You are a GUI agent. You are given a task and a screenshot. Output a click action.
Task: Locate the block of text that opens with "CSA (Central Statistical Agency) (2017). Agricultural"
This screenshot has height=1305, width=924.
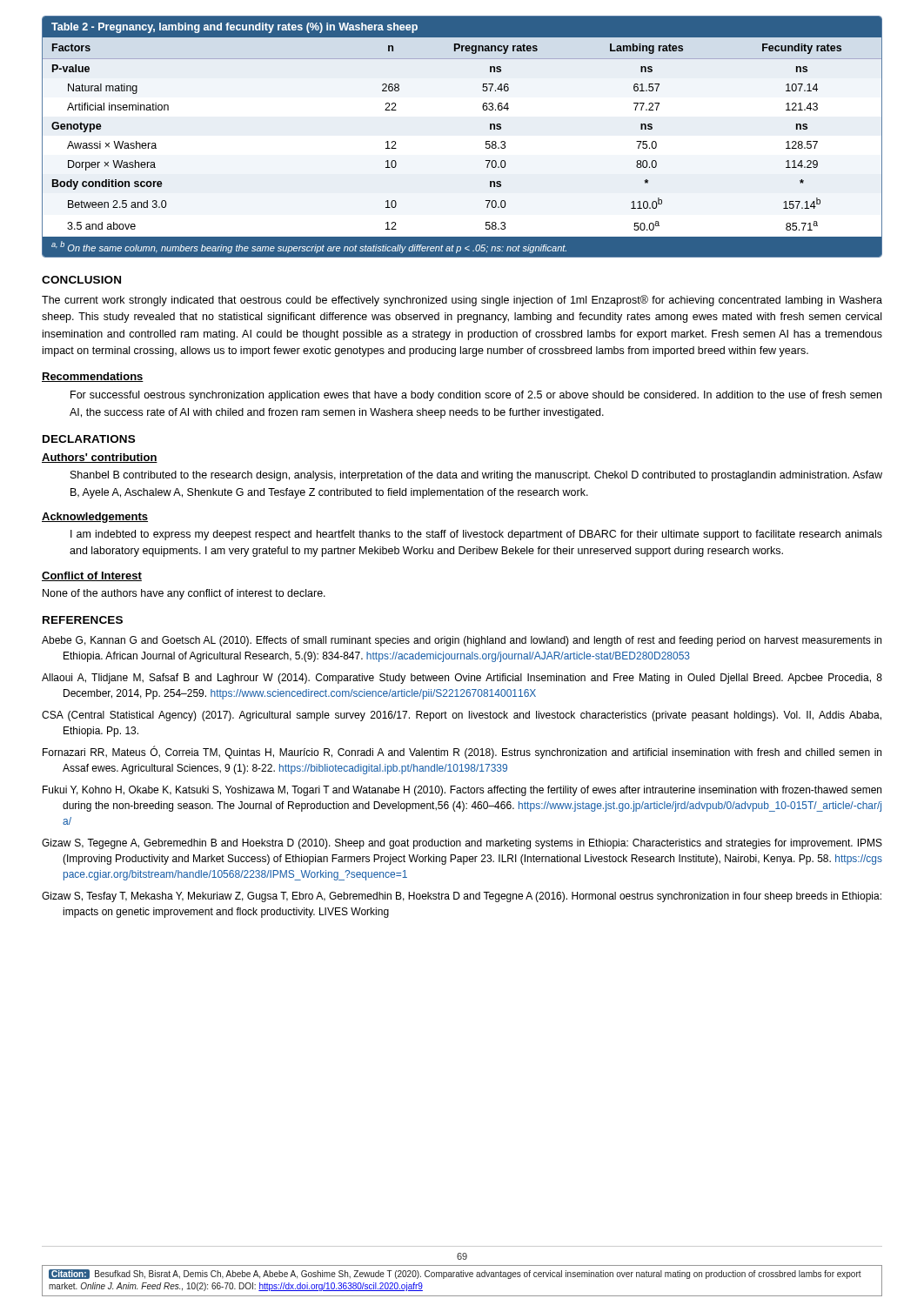tap(472, 723)
